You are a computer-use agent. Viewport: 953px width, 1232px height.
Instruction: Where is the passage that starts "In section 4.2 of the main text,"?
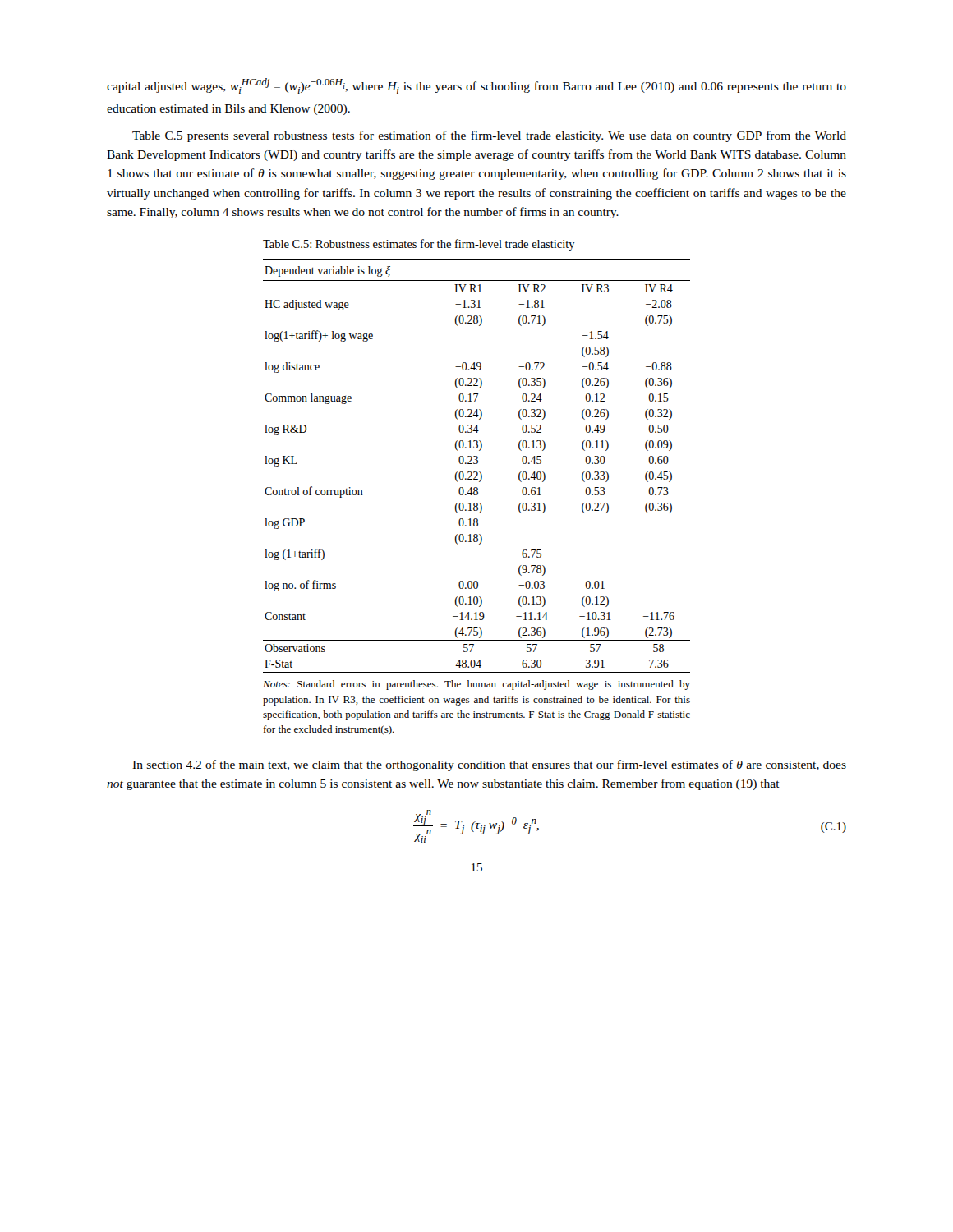point(476,774)
